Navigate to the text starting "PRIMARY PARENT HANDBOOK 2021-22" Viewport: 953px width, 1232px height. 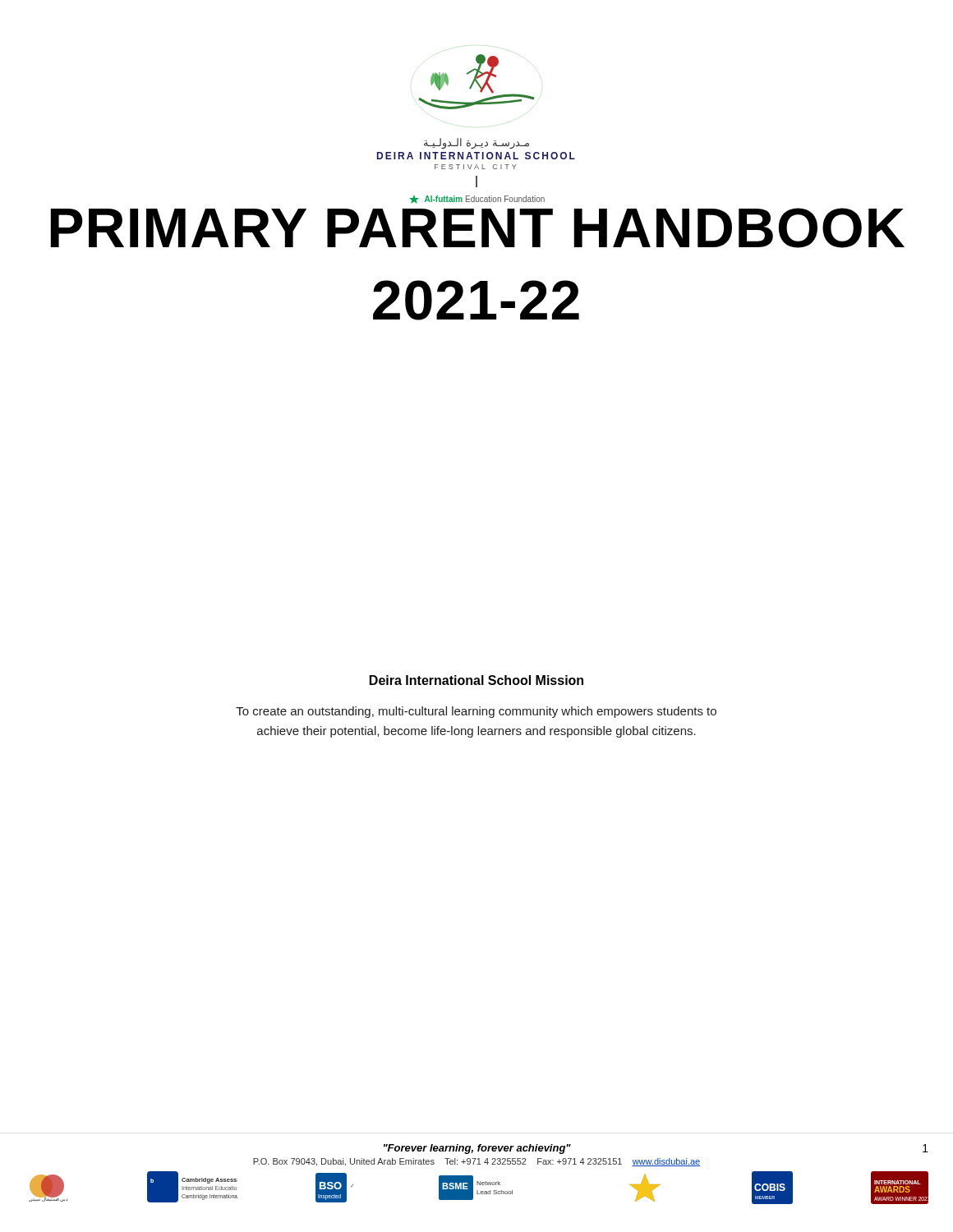pyautogui.click(x=476, y=265)
